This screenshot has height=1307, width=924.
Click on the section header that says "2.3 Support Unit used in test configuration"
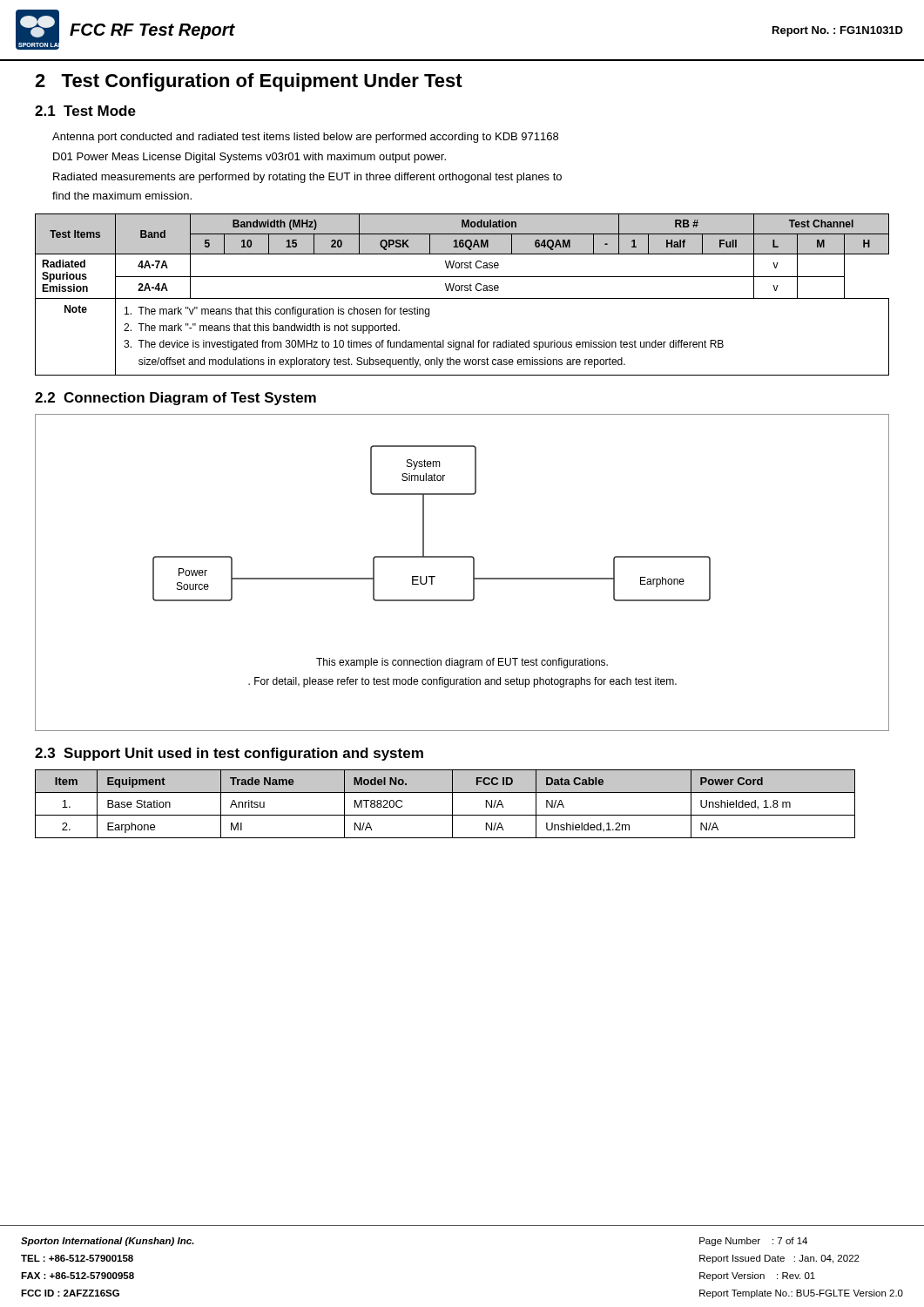(229, 753)
